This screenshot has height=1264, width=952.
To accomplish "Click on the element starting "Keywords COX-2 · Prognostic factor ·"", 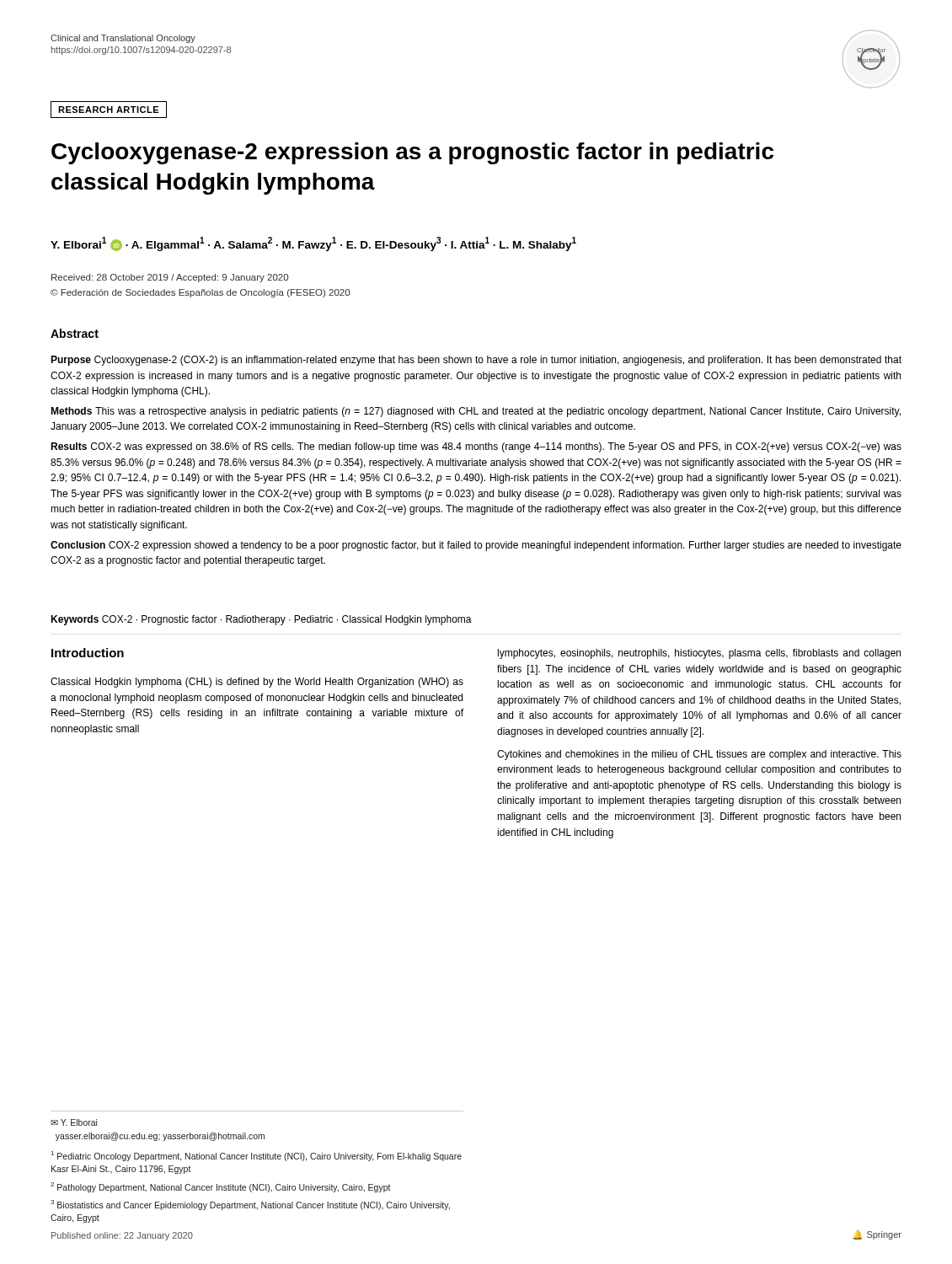I will pos(476,619).
